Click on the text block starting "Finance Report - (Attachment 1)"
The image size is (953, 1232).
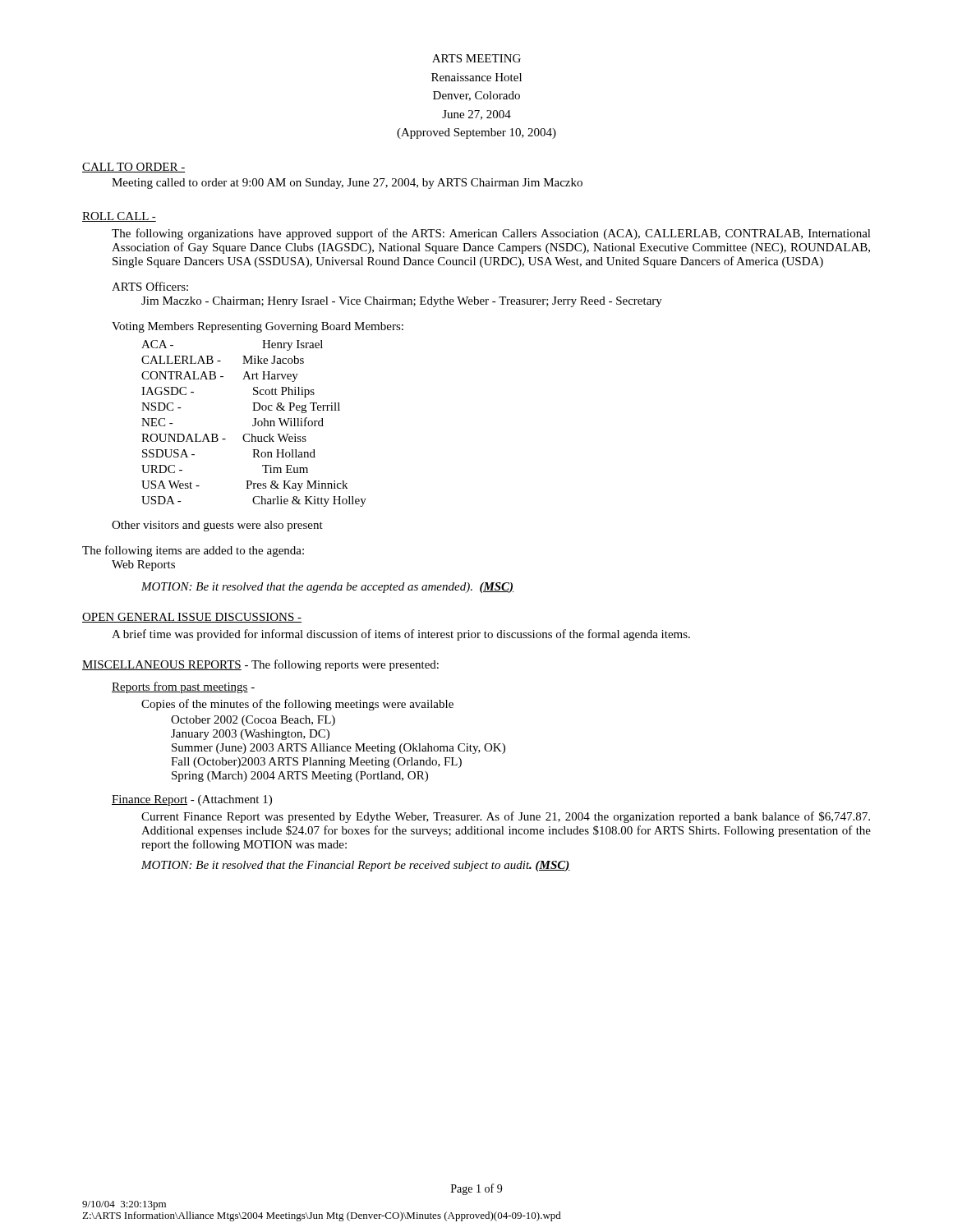click(x=192, y=799)
